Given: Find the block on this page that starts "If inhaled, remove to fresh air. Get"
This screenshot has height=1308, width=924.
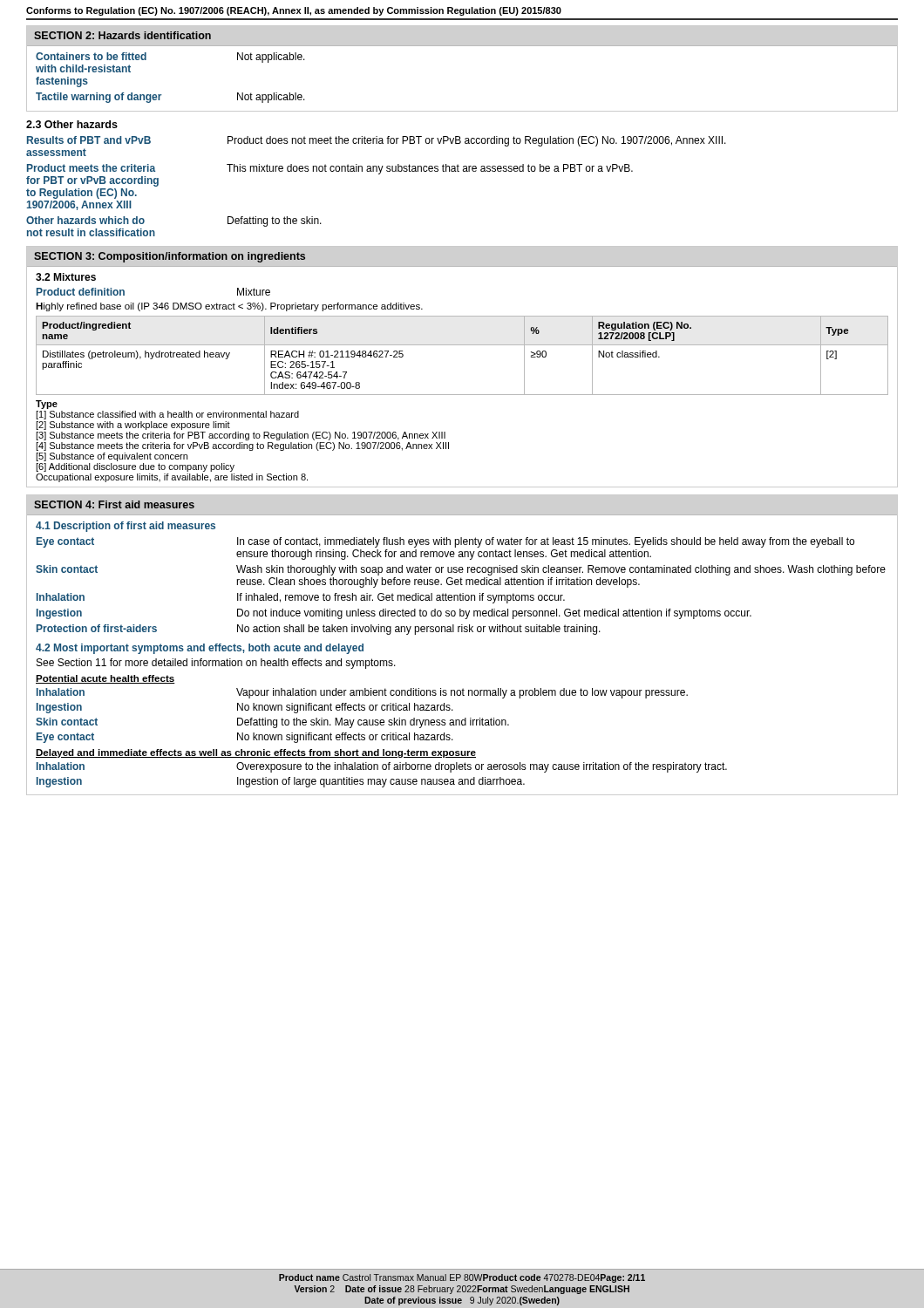Looking at the screenshot, I should click(401, 597).
